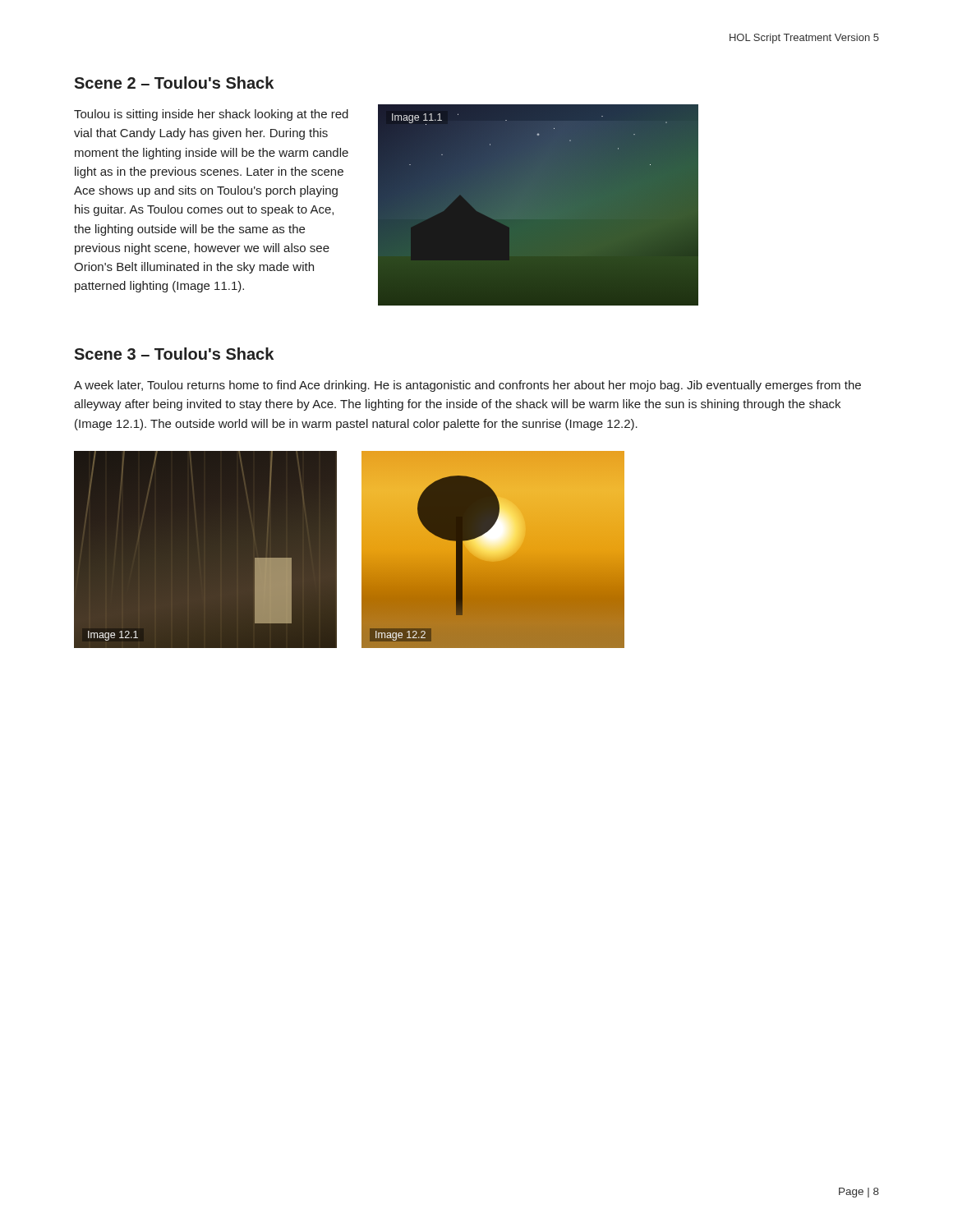Screen dimensions: 1232x953
Task: Find the text block that says "A week later, Toulou returns"
Action: coord(476,404)
